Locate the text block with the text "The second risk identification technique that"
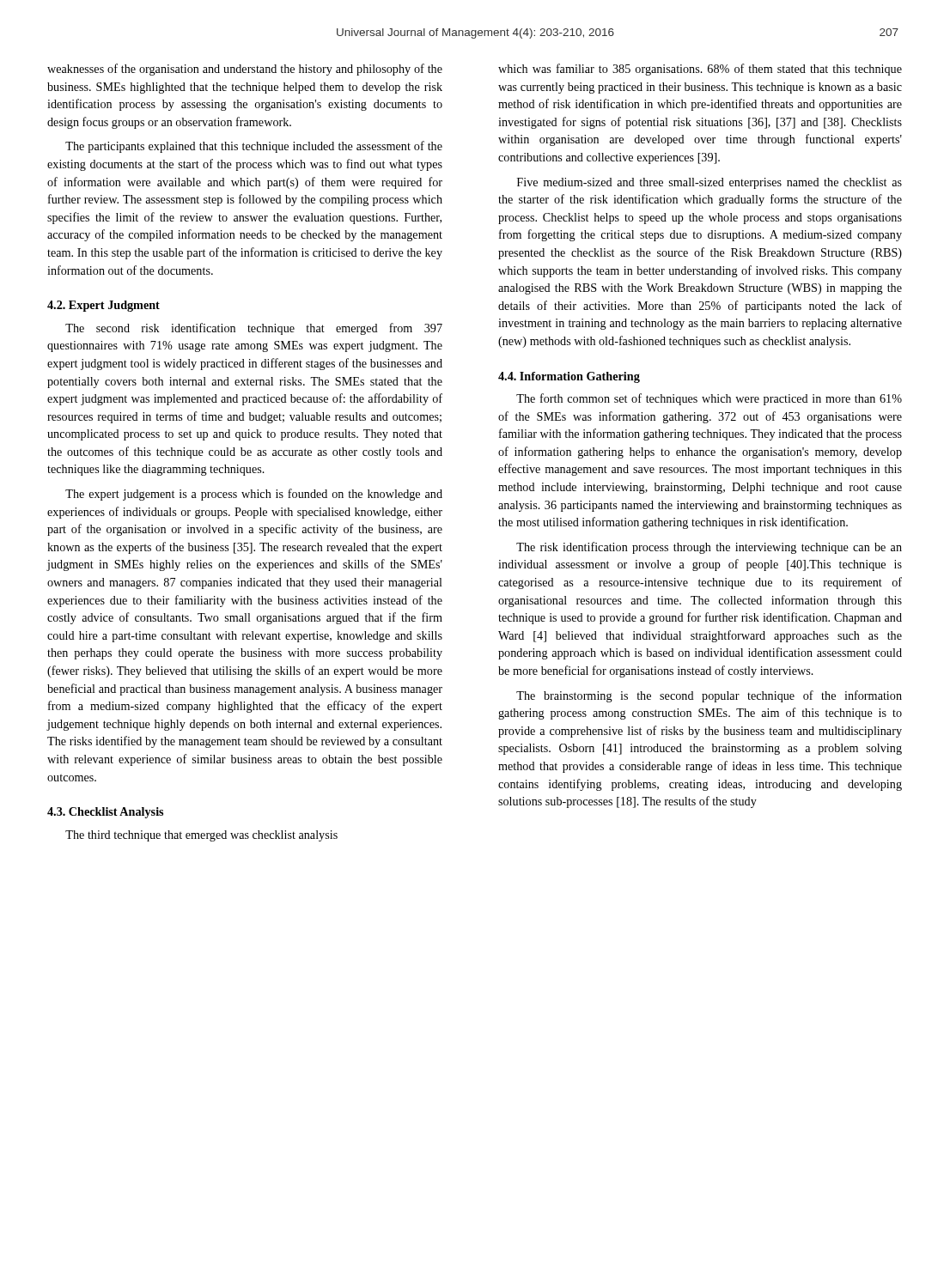Screen dimensions: 1288x950 (245, 399)
